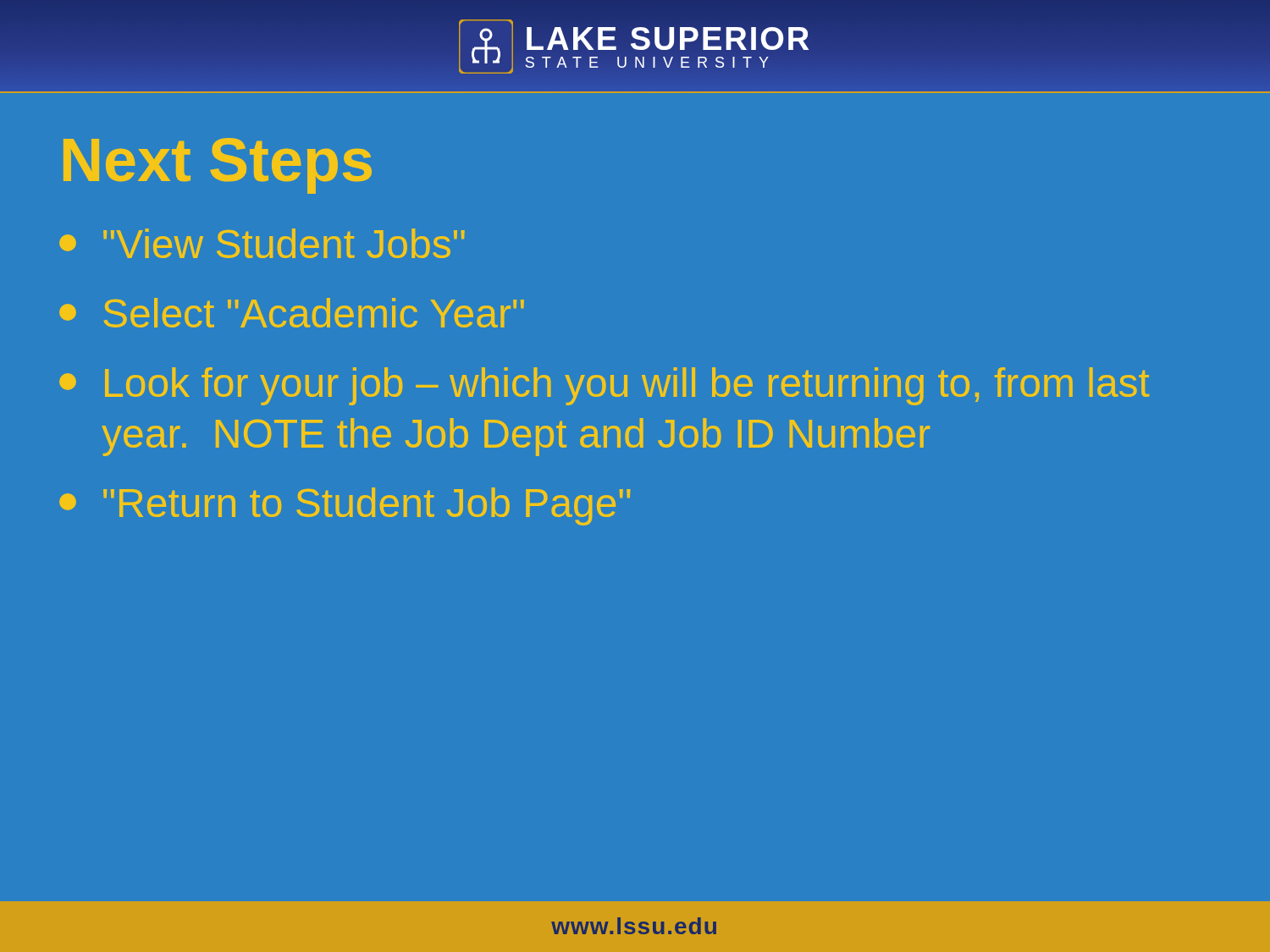The width and height of the screenshot is (1270, 952).
Task: Select the list item with the text ""Return to Student Job Page""
Action: point(635,504)
